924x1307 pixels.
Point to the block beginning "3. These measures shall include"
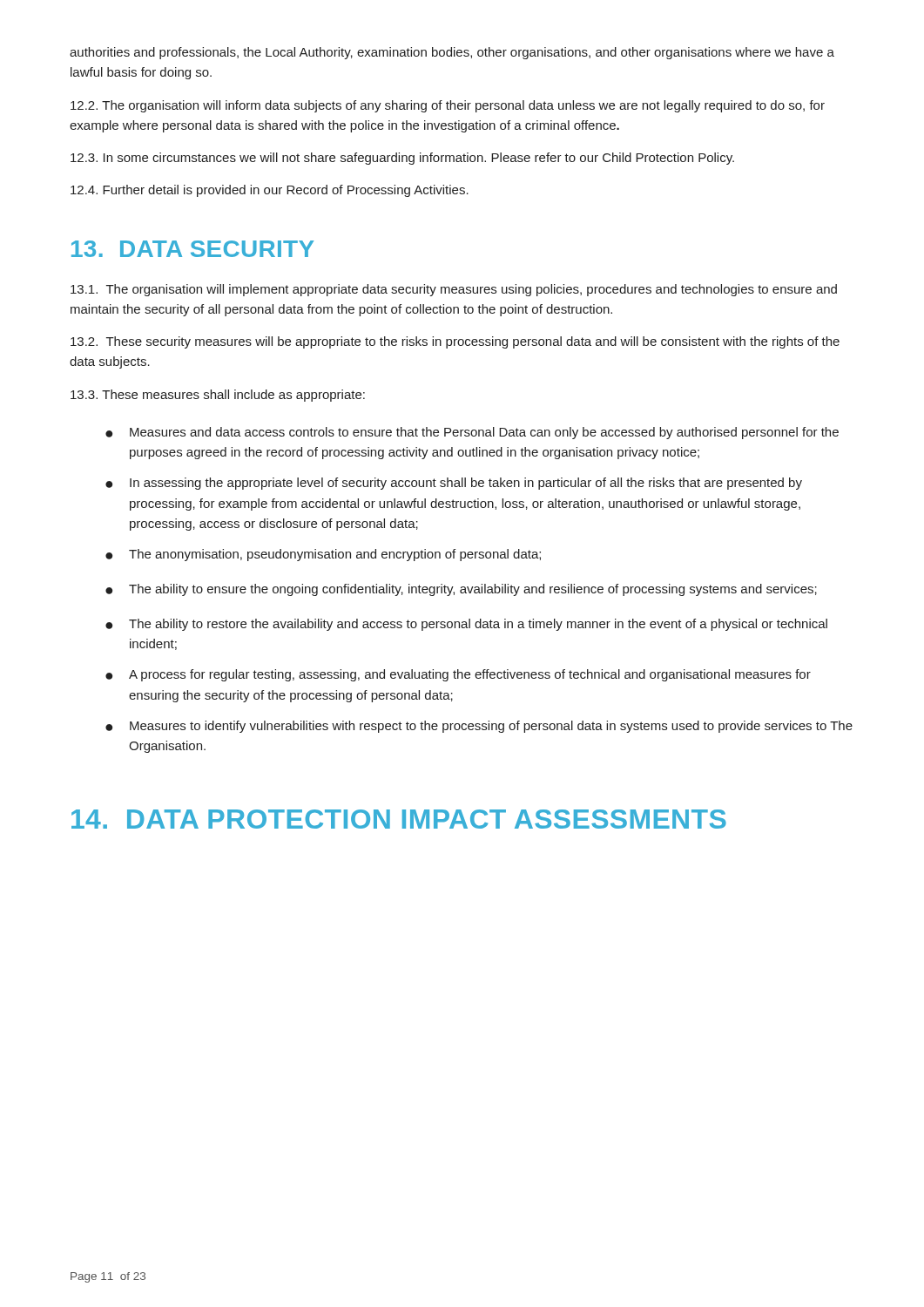218,394
